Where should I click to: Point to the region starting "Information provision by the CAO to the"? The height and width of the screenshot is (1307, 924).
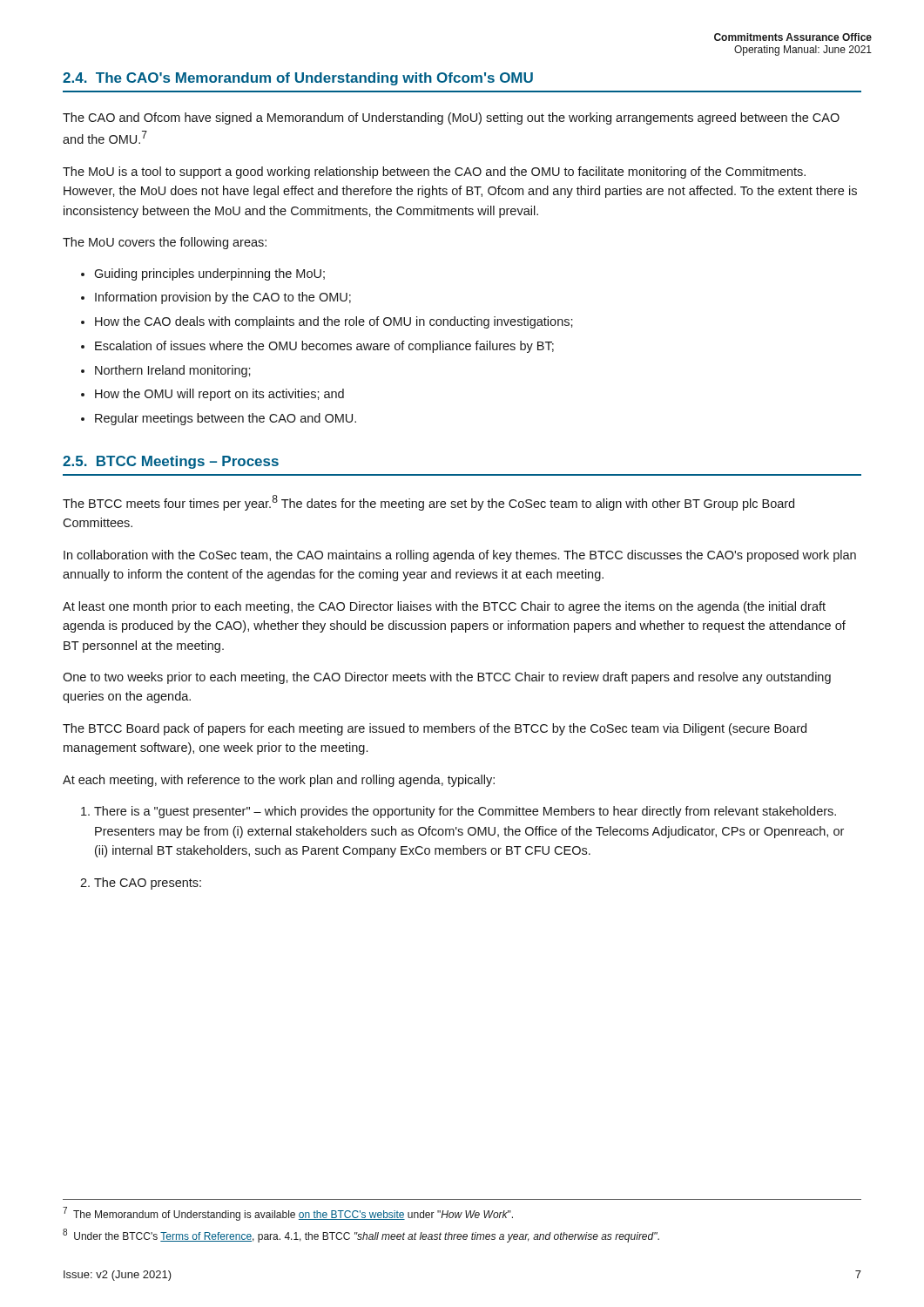(x=223, y=298)
